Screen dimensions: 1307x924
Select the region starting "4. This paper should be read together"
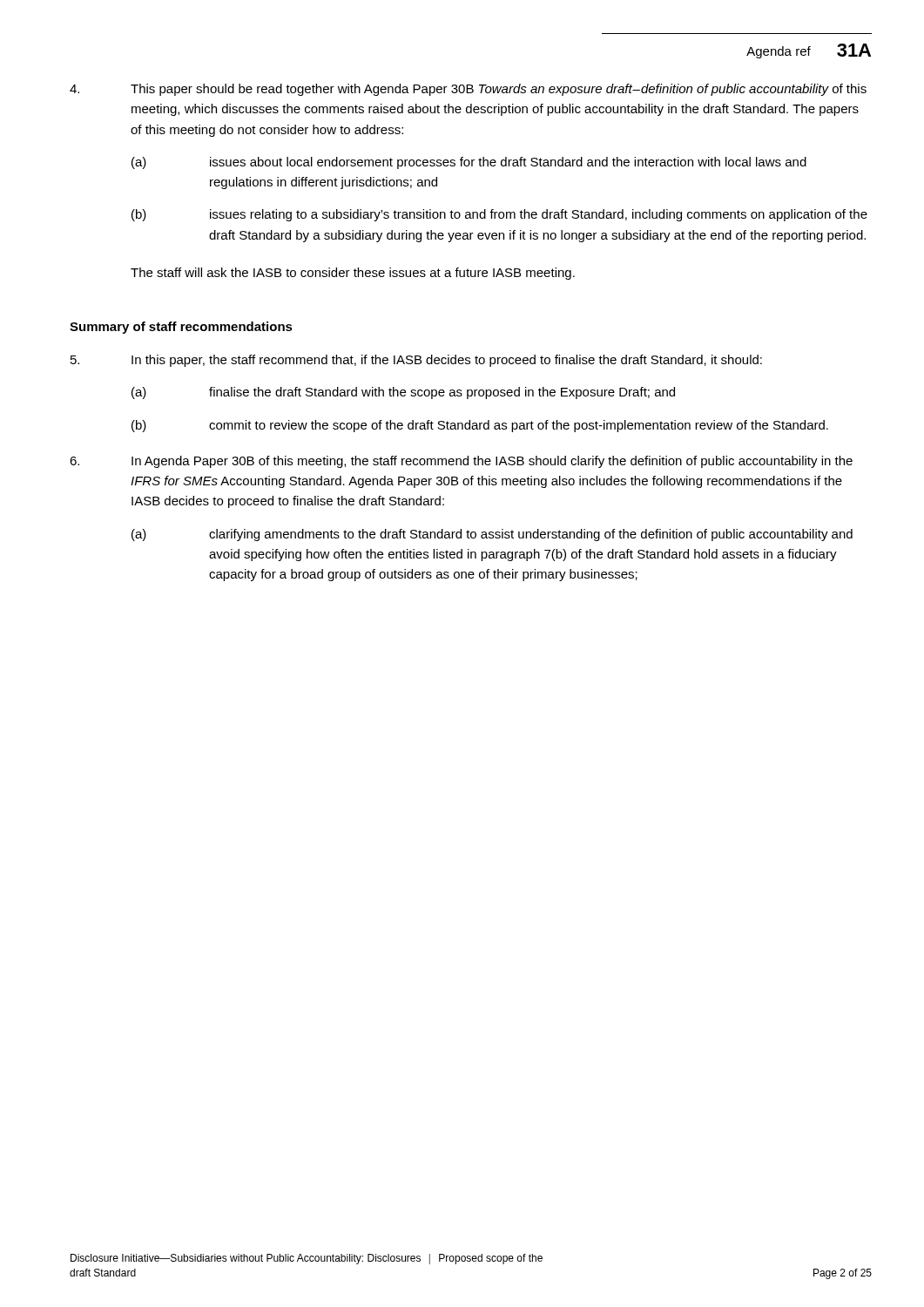tap(471, 109)
